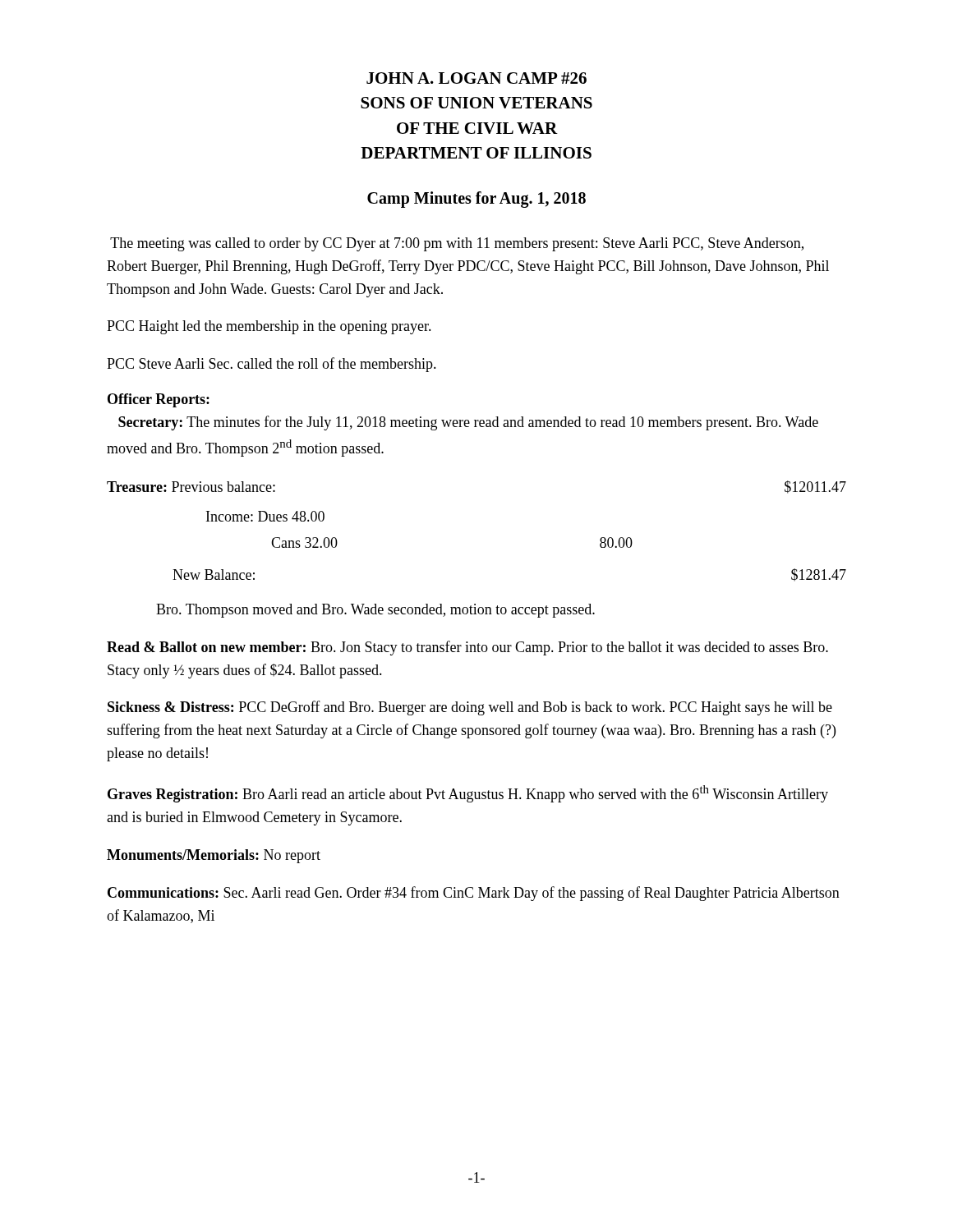This screenshot has height=1232, width=953.
Task: Find the block on this page that starts "PCC Haight led the membership in the"
Action: click(x=269, y=326)
